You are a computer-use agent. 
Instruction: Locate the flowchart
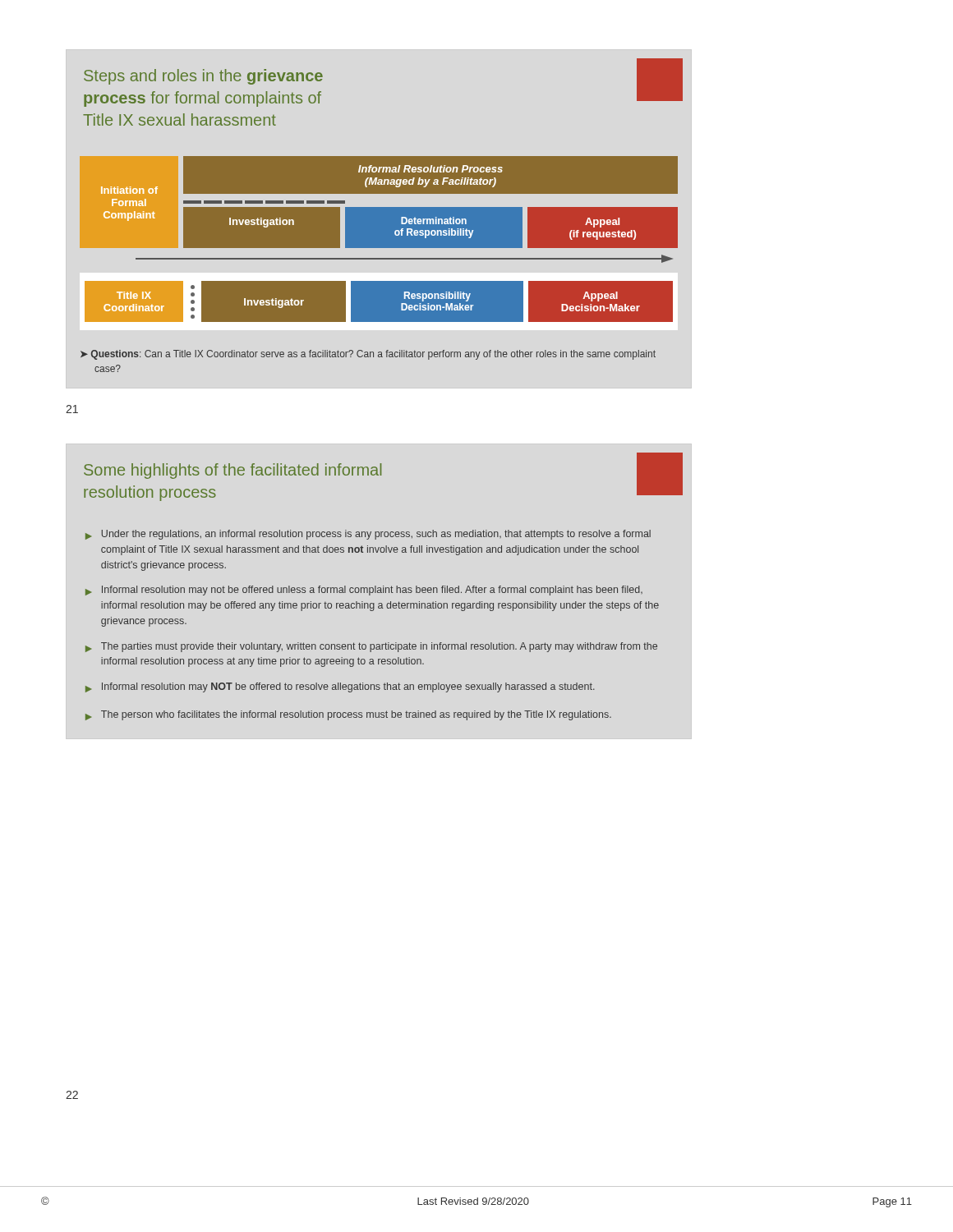(379, 219)
